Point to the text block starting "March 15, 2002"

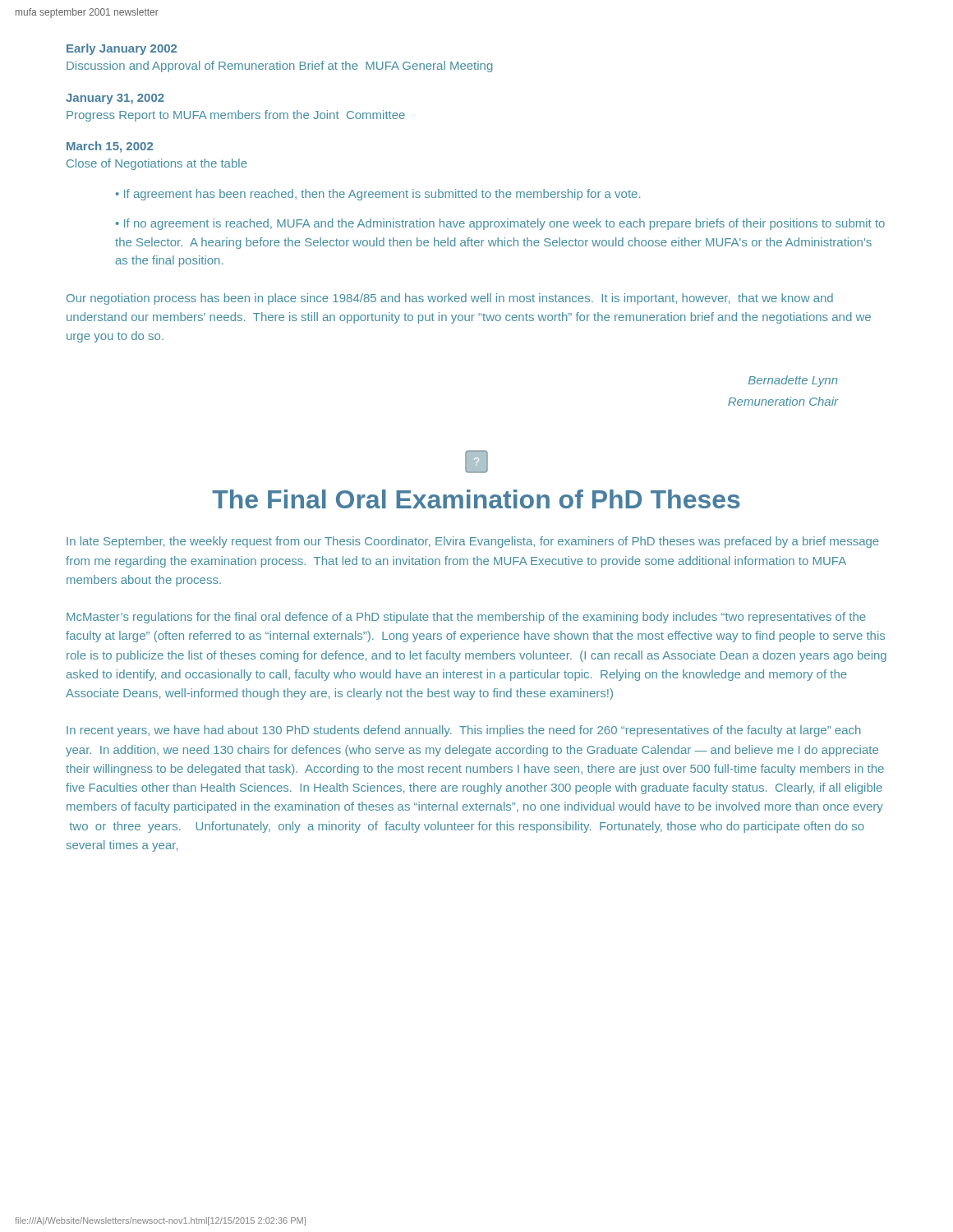[110, 146]
